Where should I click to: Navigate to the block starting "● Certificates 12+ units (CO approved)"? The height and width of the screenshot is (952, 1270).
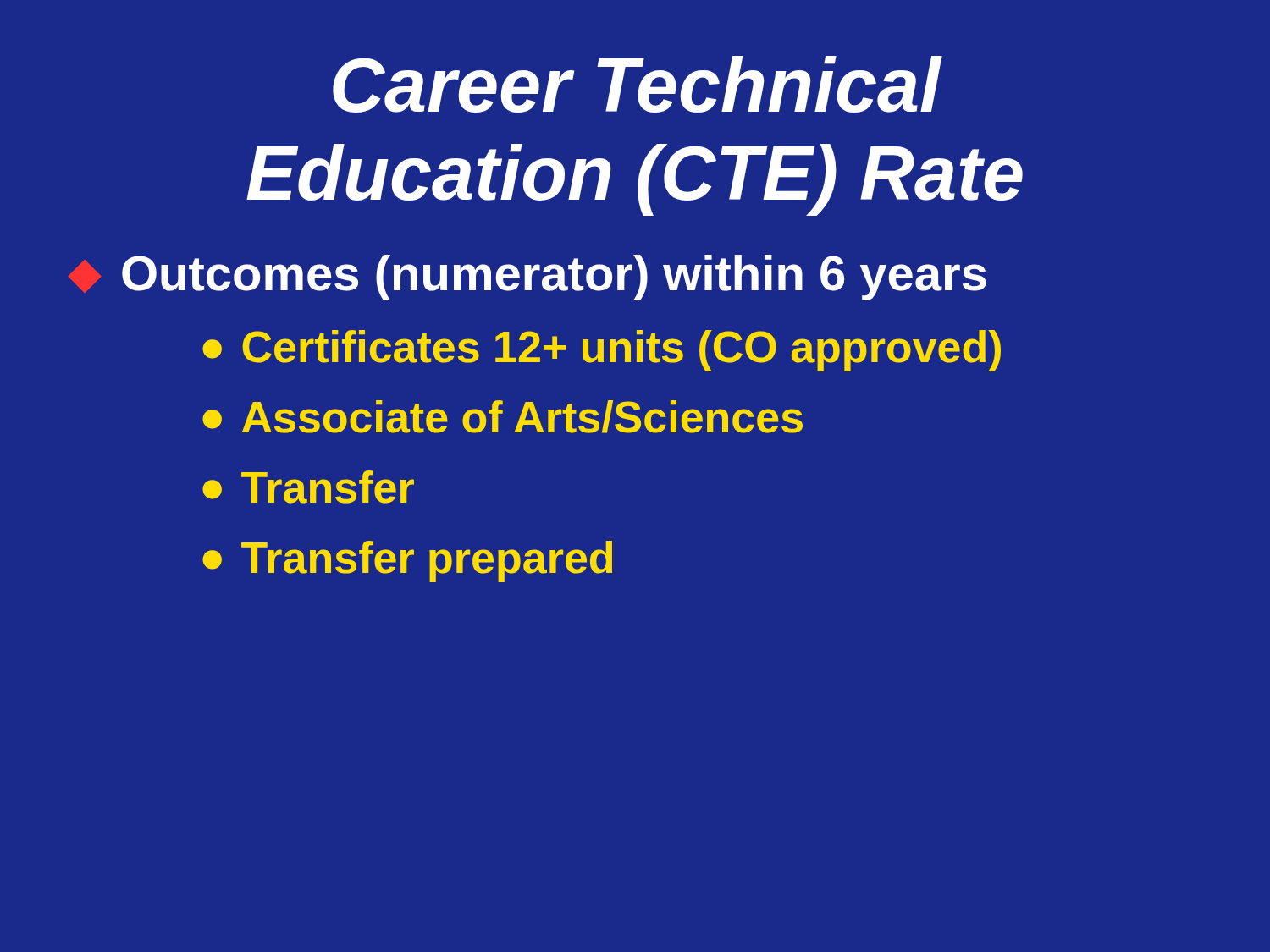point(601,347)
